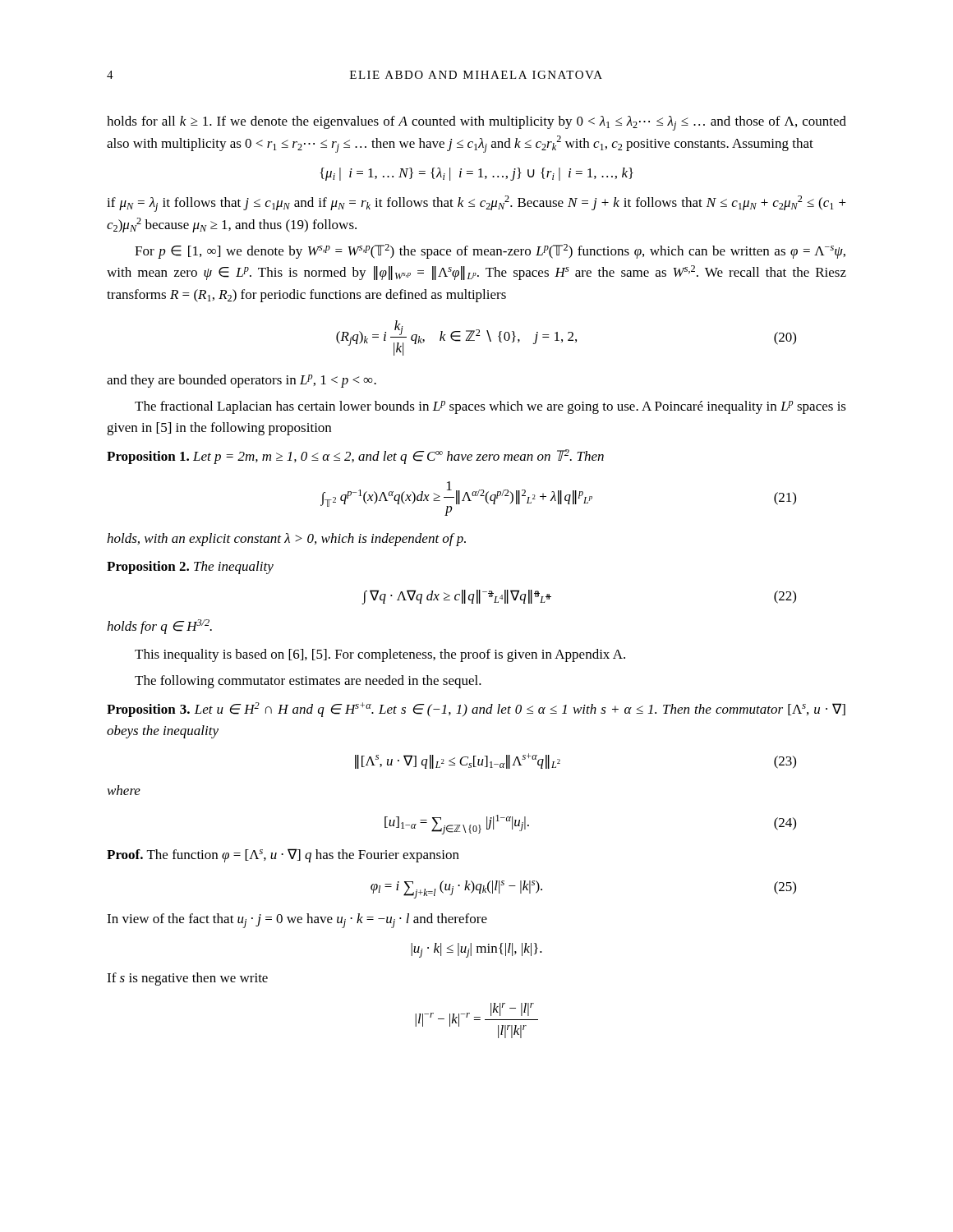Screen dimensions: 1232x953
Task: Locate the text "[u]1−α = ∑j∈ℤ∖{0} |j|1−α|uj|. (24)"
Action: pyautogui.click(x=476, y=823)
